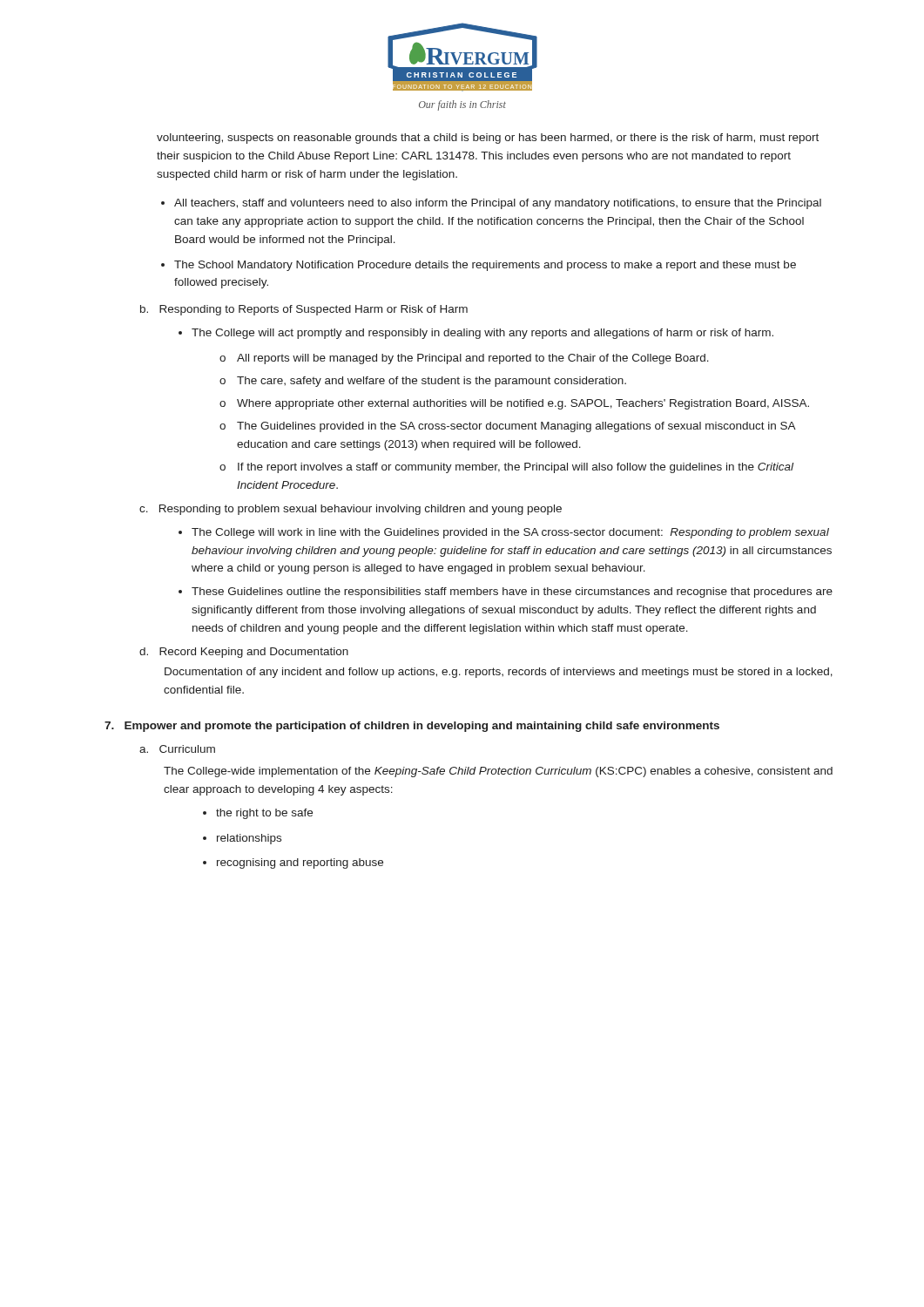Locate the list item that says "All teachers, staff and volunteers need to also"
The height and width of the screenshot is (1307, 924).
498,221
